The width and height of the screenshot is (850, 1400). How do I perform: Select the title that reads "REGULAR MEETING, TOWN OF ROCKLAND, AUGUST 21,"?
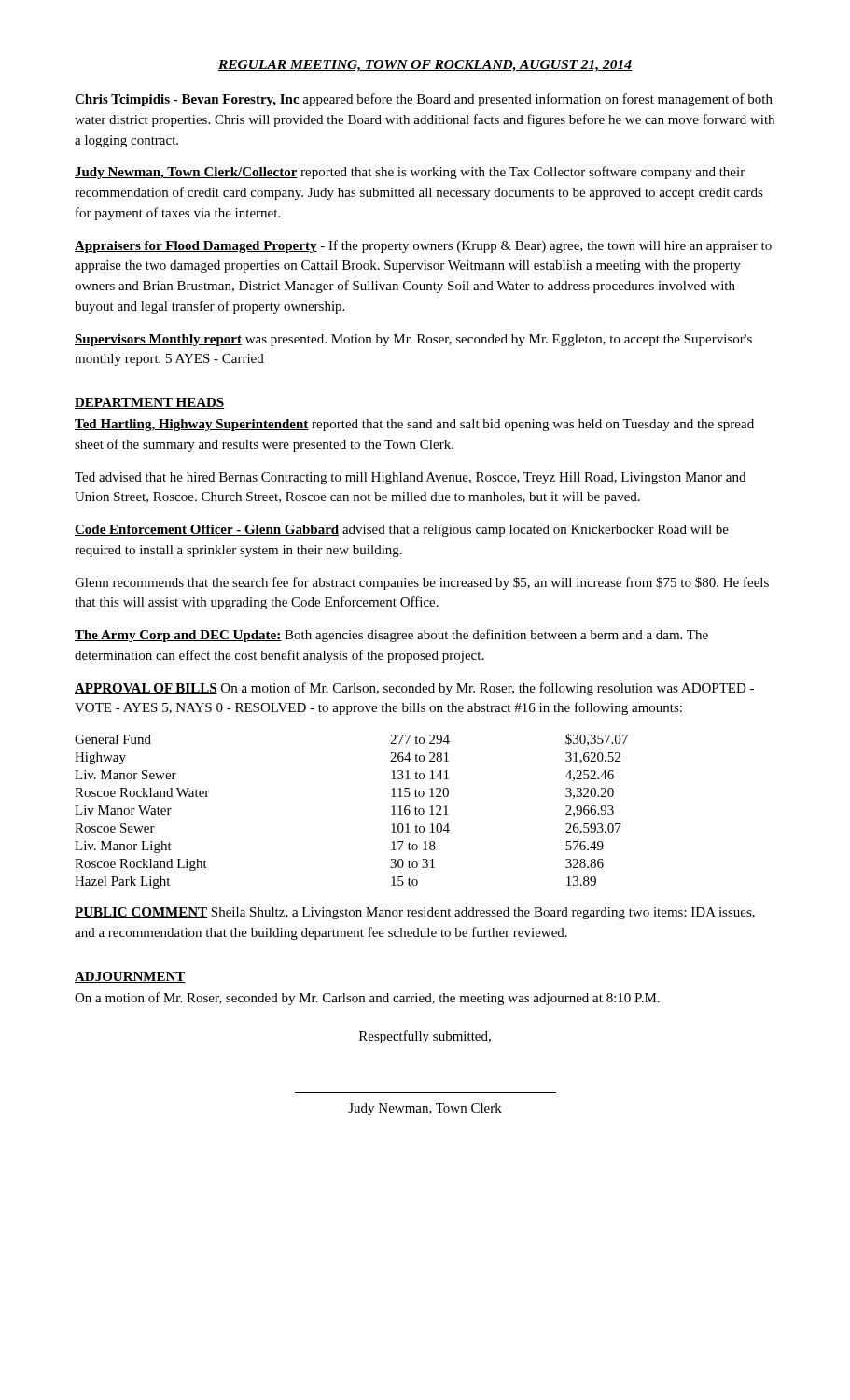(x=425, y=64)
